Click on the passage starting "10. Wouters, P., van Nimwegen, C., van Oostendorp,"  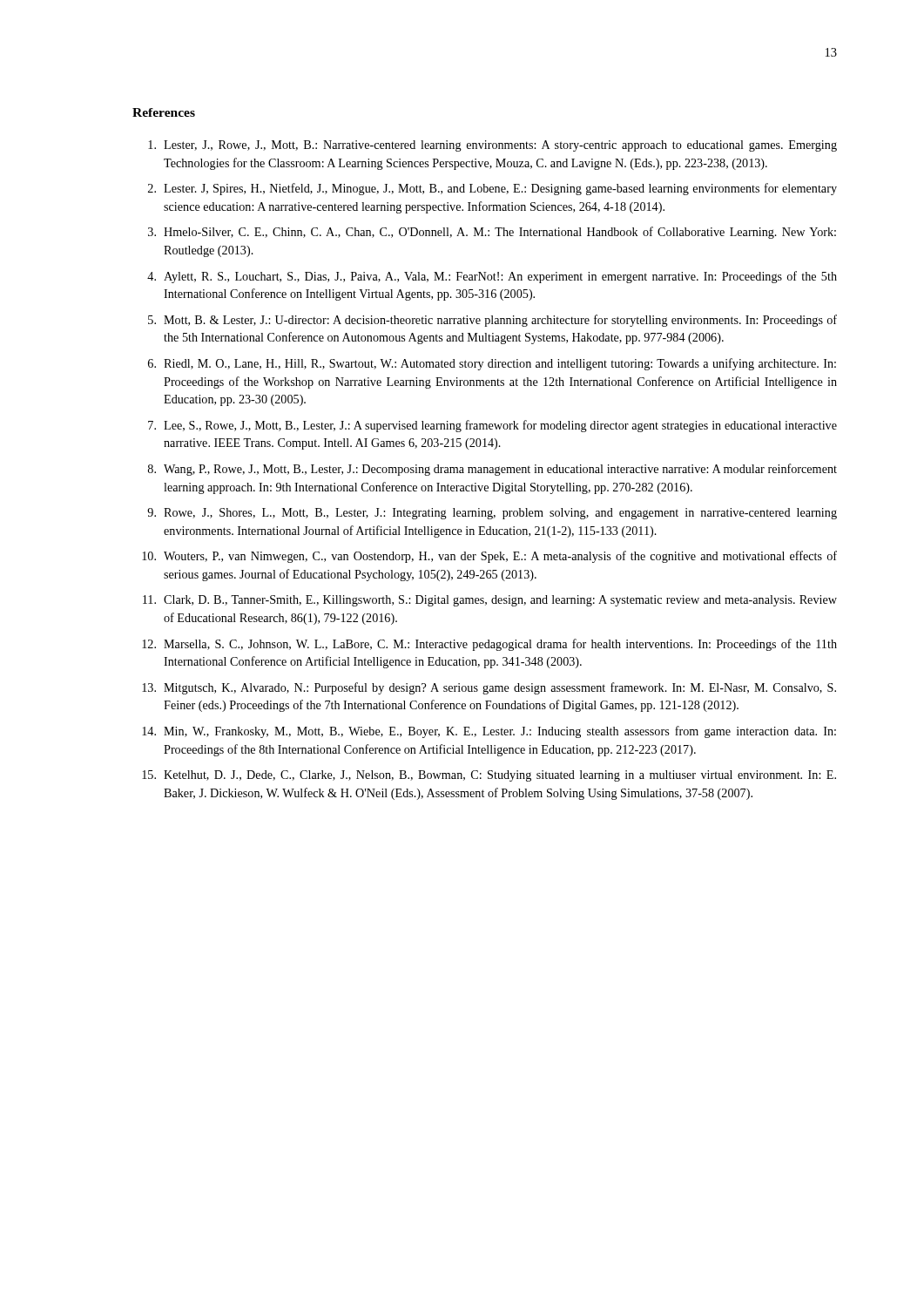pos(485,565)
